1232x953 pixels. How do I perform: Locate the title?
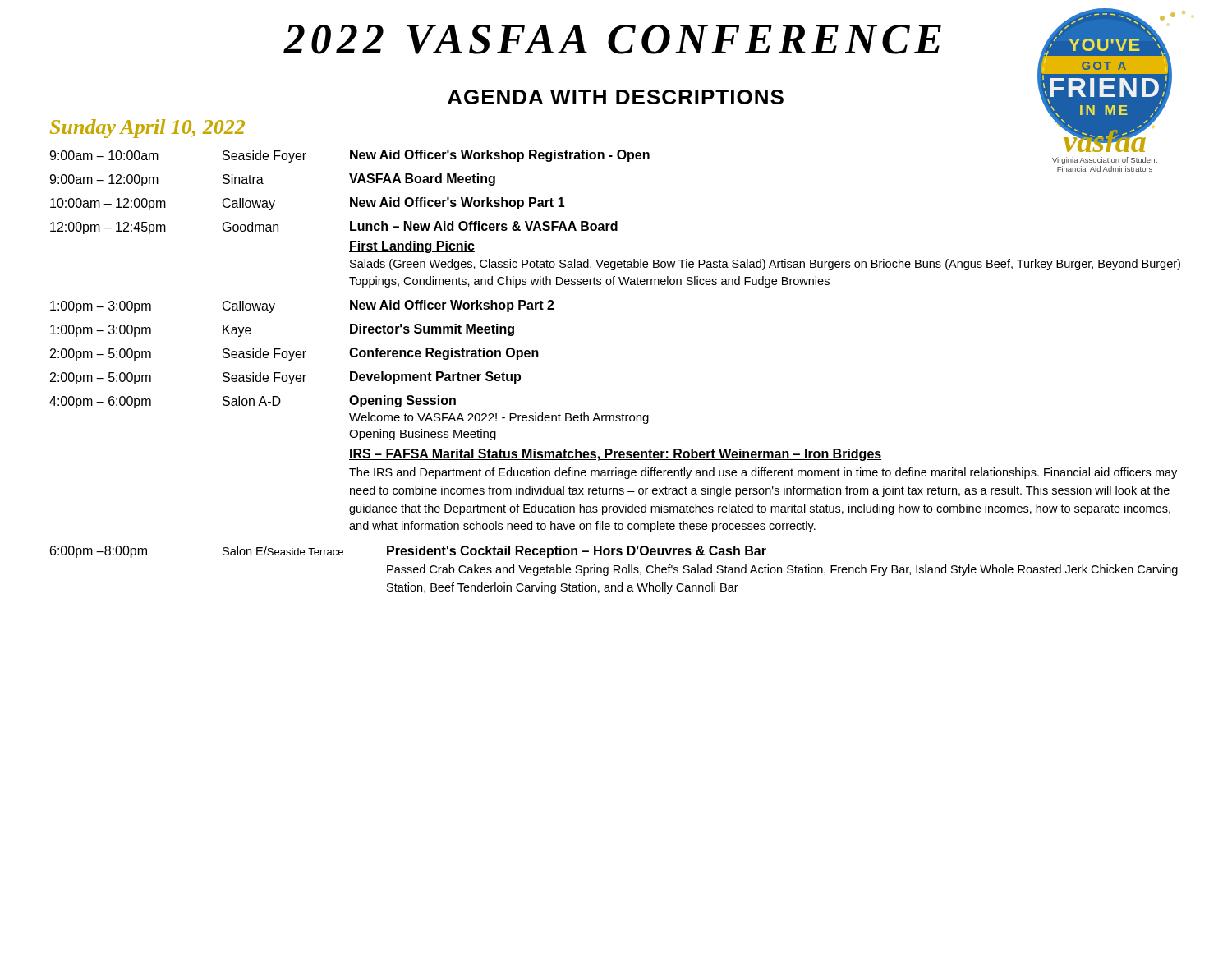coord(616,39)
